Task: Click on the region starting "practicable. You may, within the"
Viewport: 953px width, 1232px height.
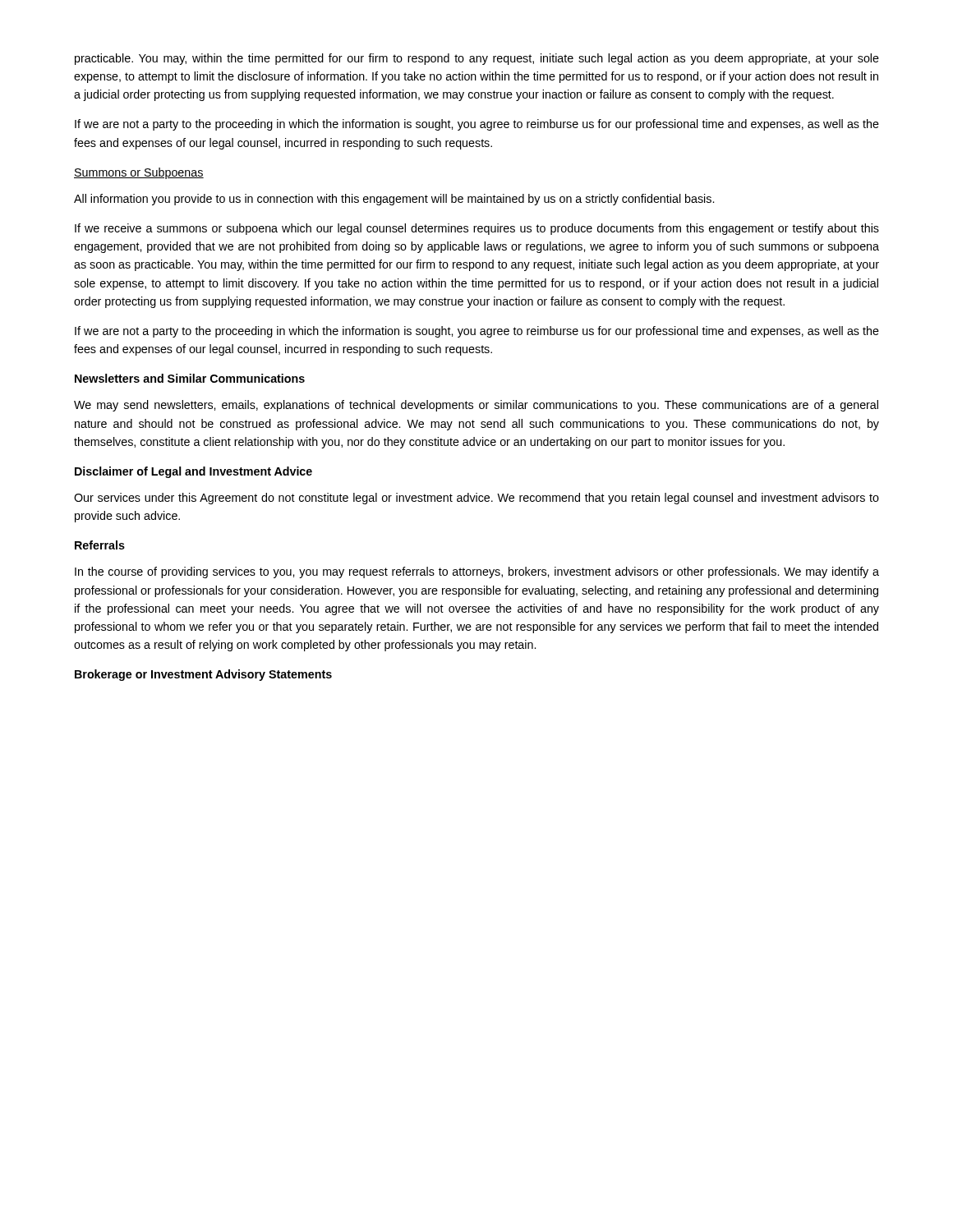Action: [476, 77]
